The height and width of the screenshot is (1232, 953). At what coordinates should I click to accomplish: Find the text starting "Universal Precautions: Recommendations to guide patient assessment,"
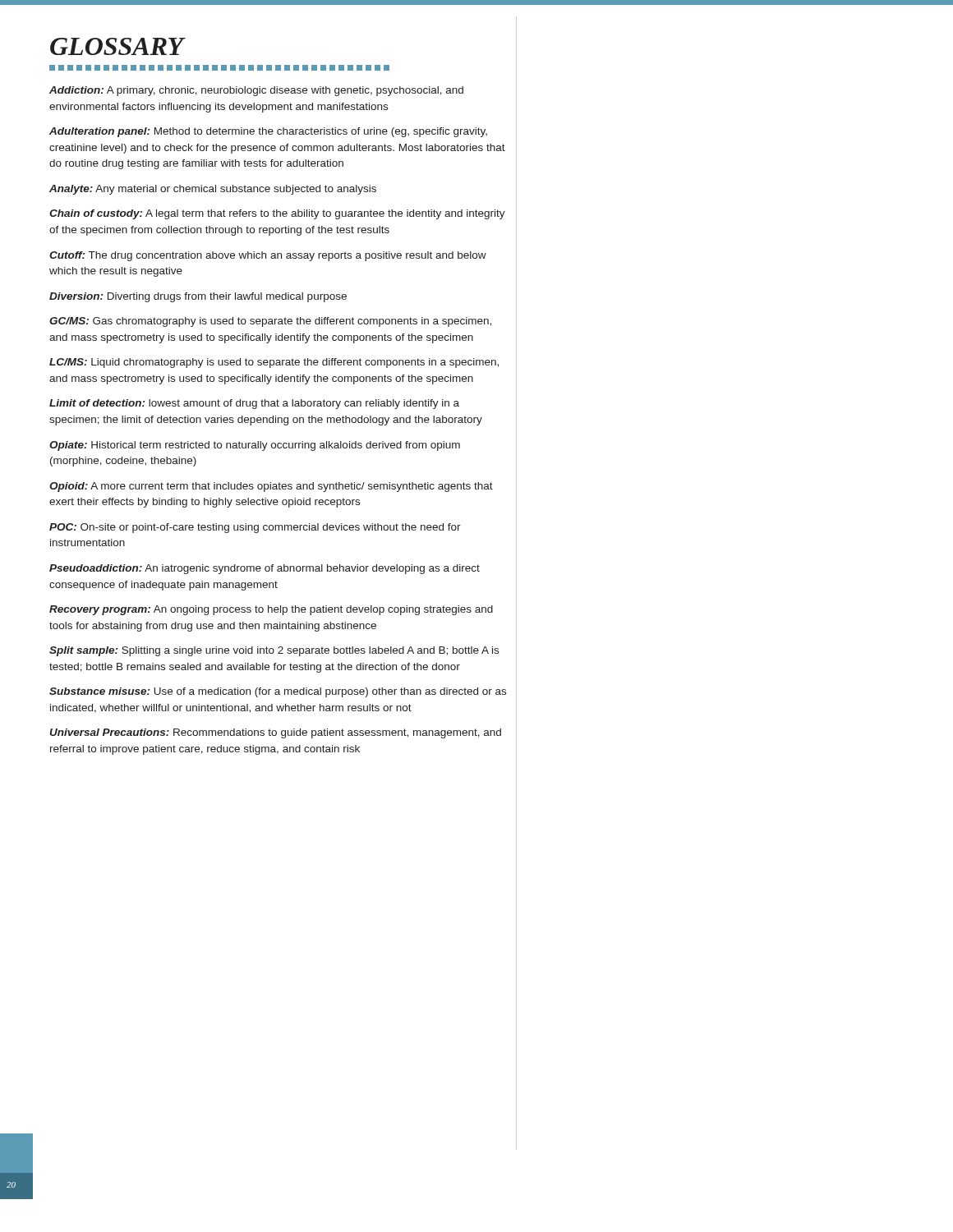click(x=276, y=741)
